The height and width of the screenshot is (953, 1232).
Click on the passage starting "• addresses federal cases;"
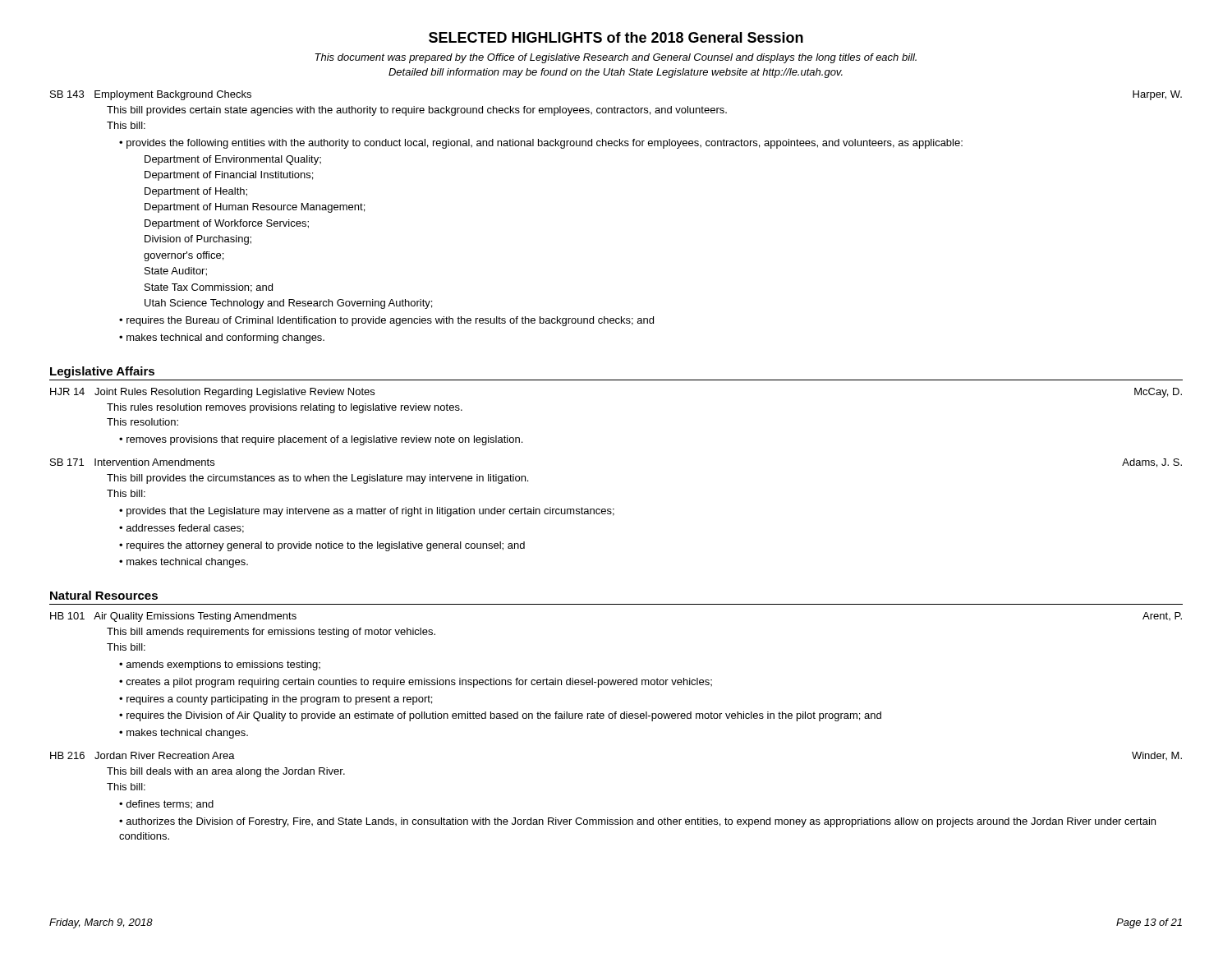[182, 528]
